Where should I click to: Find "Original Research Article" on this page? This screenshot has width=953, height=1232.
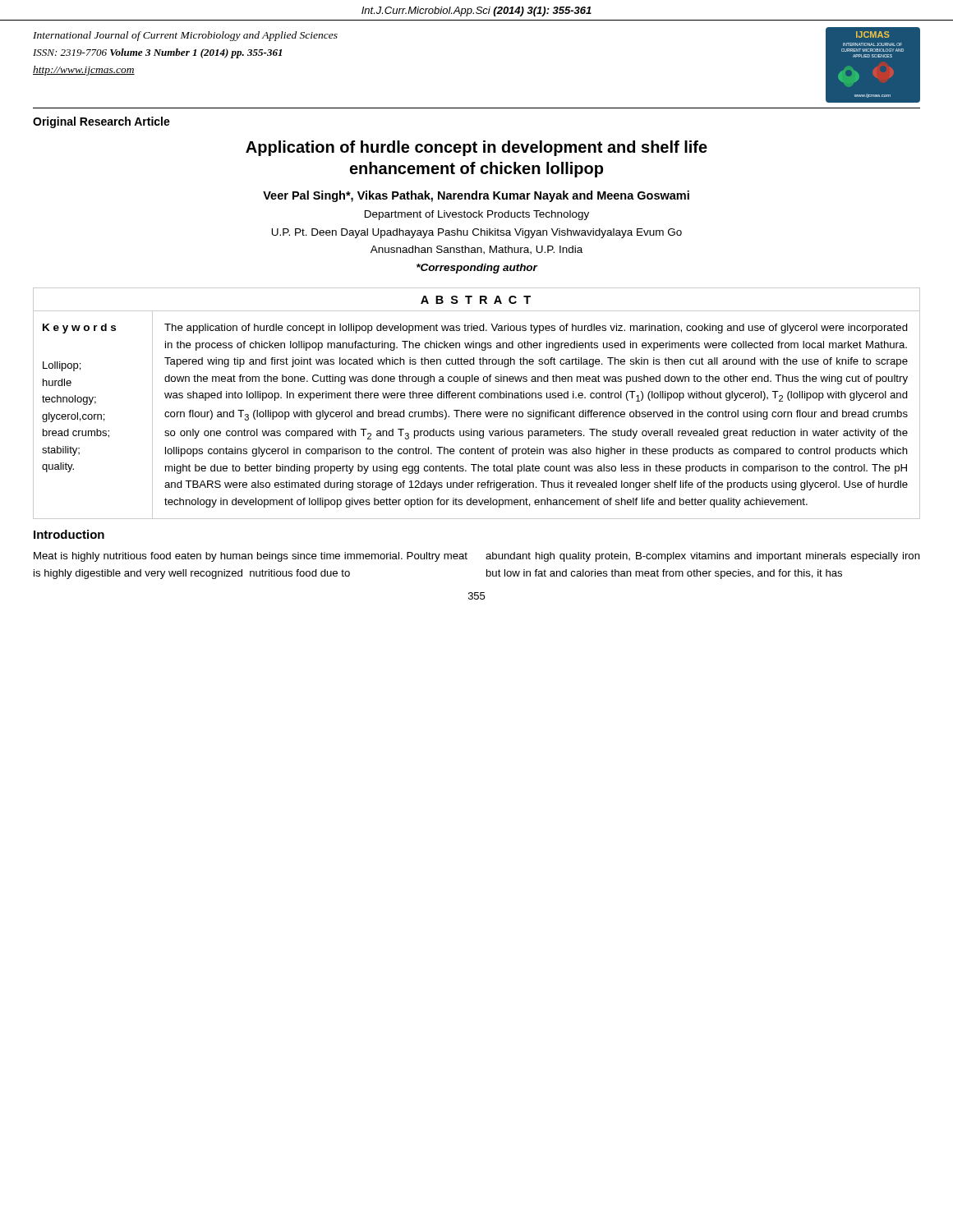[x=101, y=122]
